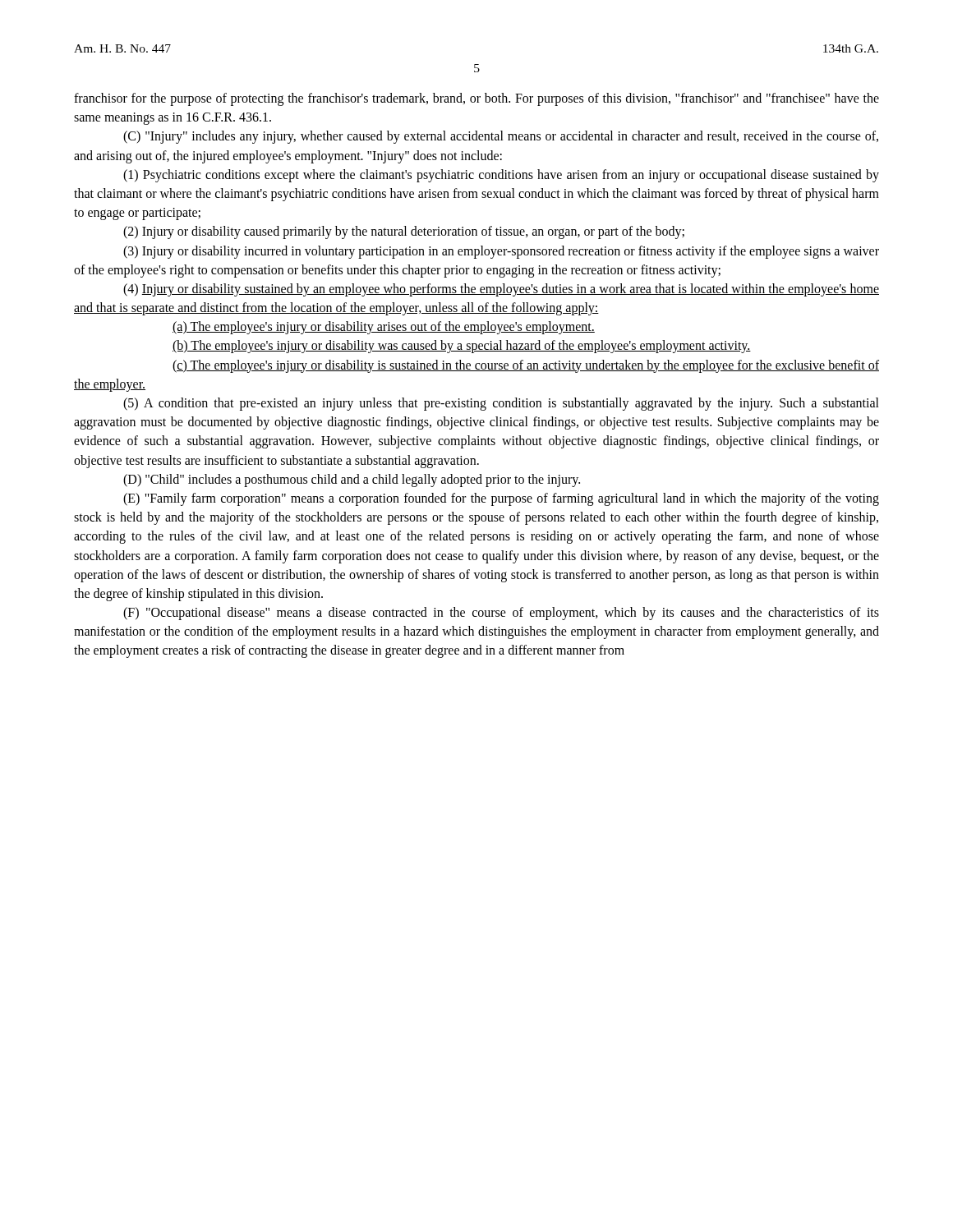
Task: Locate the element starting "(3) Injury or disability incurred"
Action: (x=476, y=260)
